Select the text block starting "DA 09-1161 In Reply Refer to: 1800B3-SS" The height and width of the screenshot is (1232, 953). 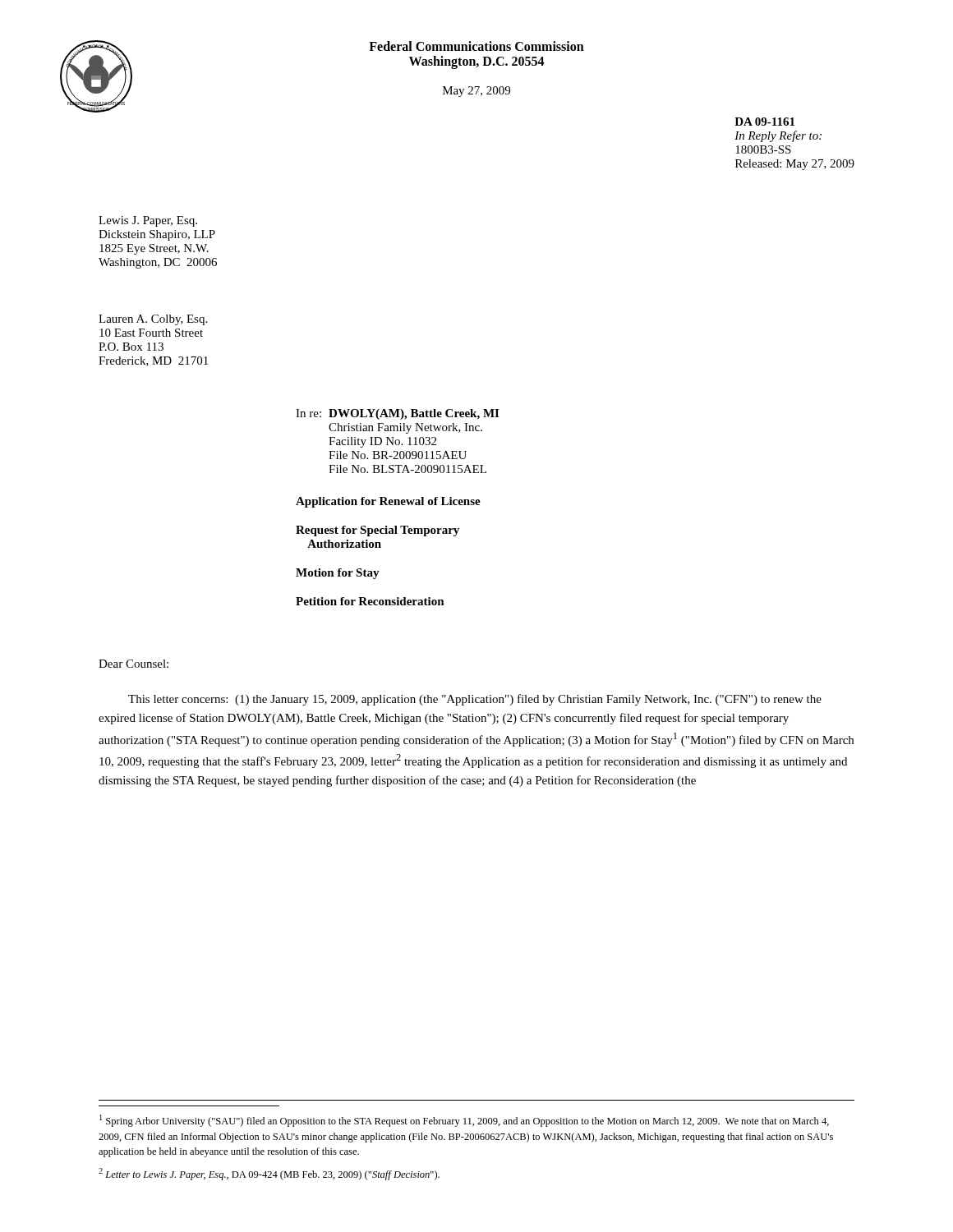(795, 143)
